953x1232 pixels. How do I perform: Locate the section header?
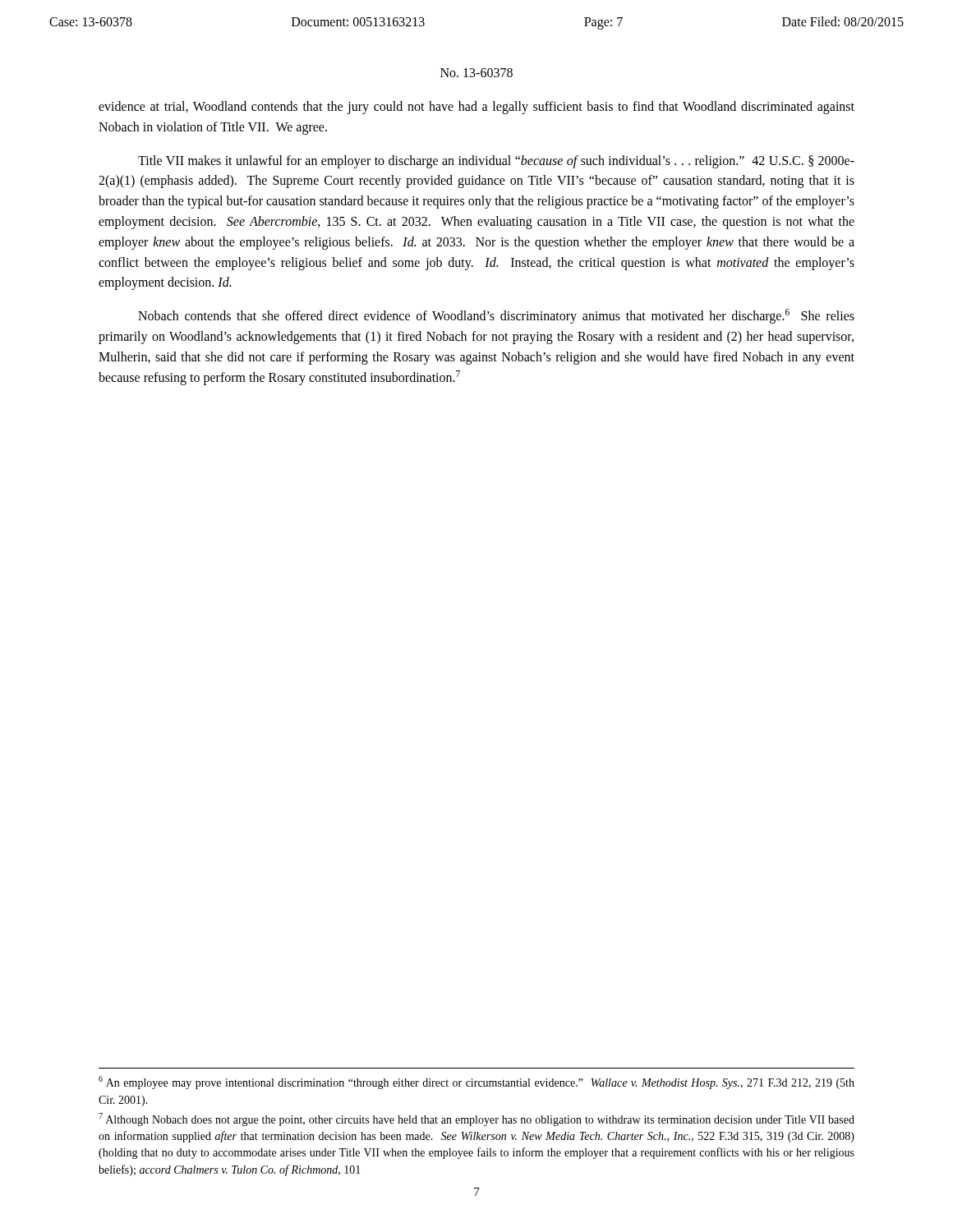[x=476, y=73]
